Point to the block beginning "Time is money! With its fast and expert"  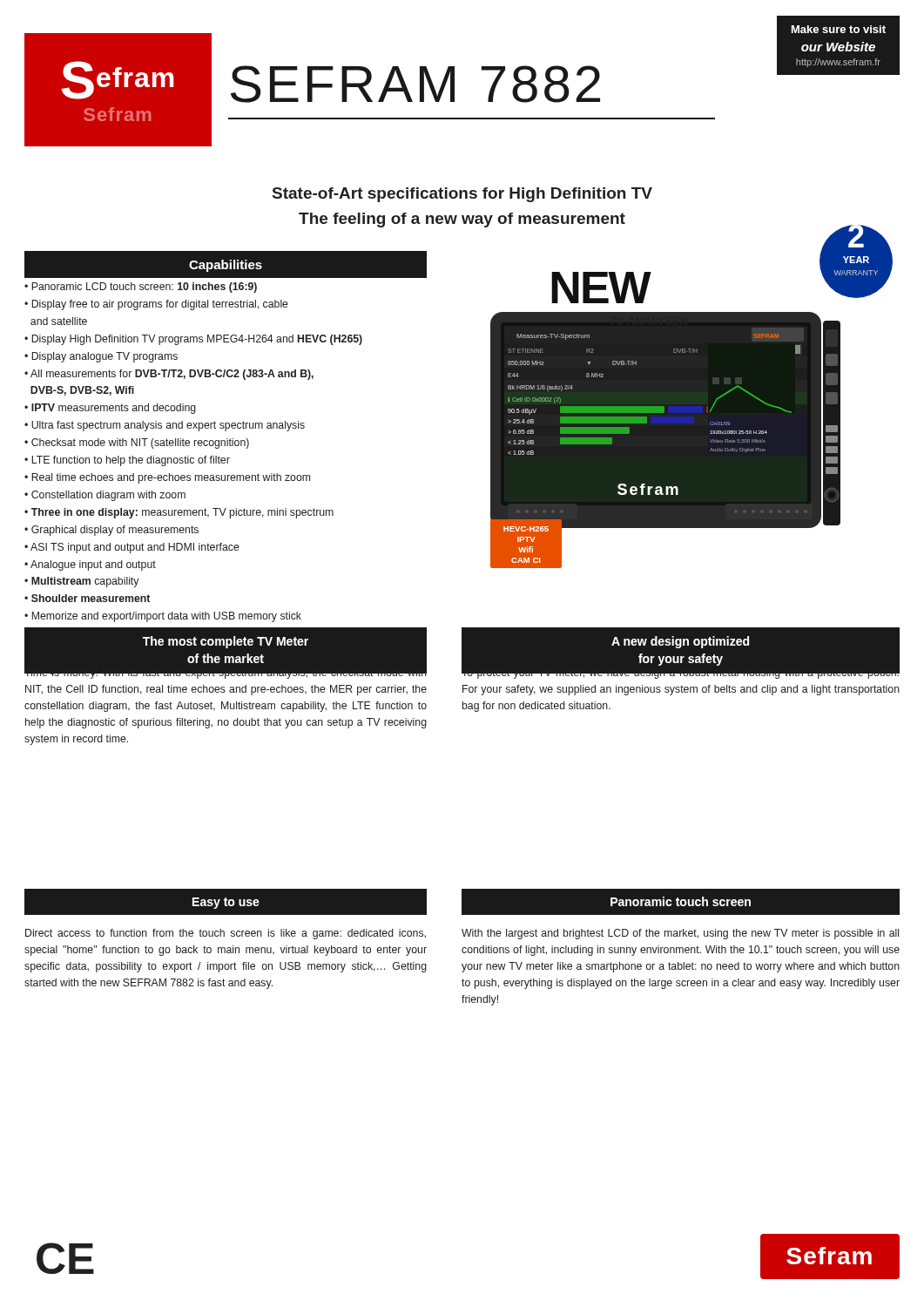click(x=226, y=706)
